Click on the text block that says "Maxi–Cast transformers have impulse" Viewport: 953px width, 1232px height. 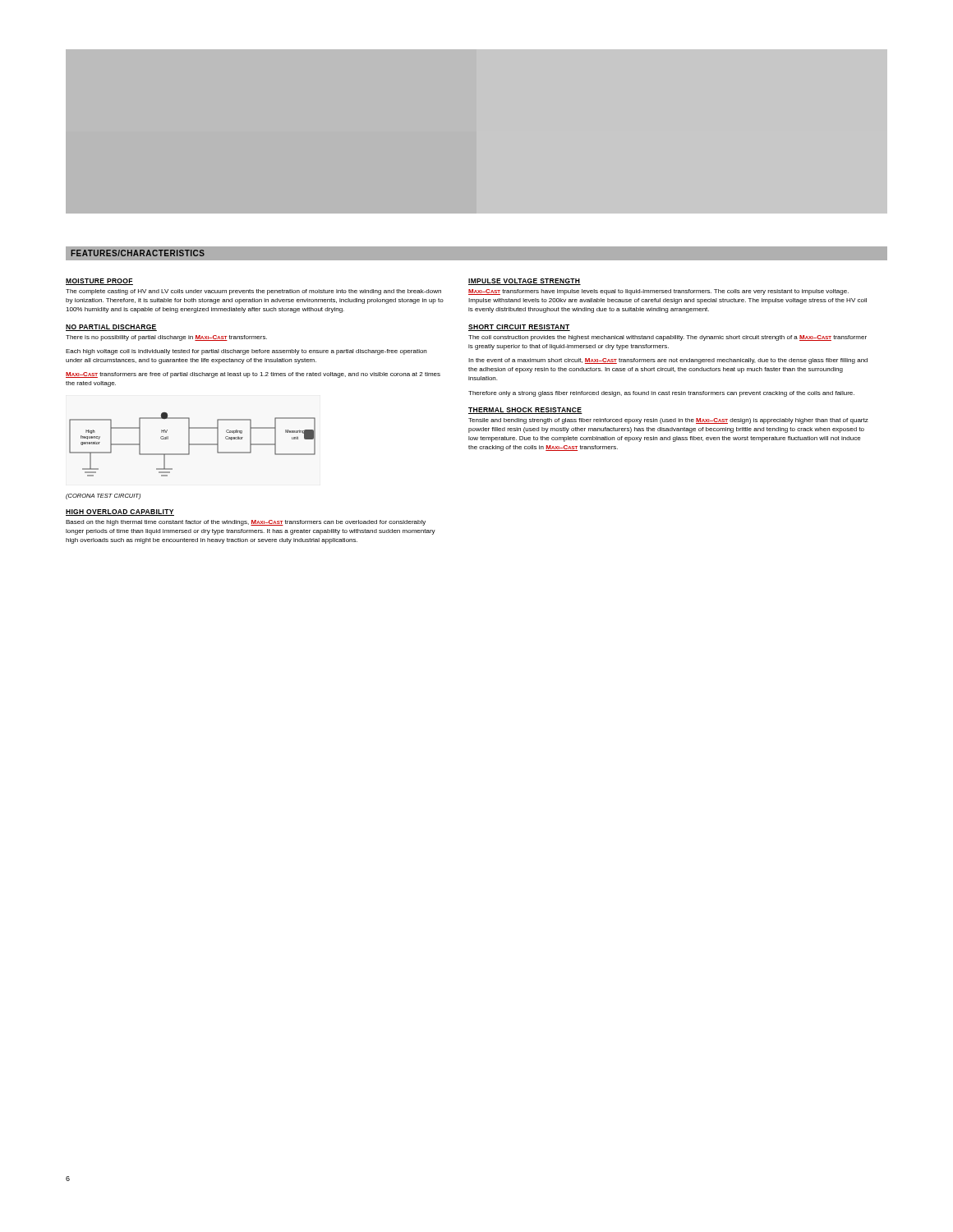point(668,300)
